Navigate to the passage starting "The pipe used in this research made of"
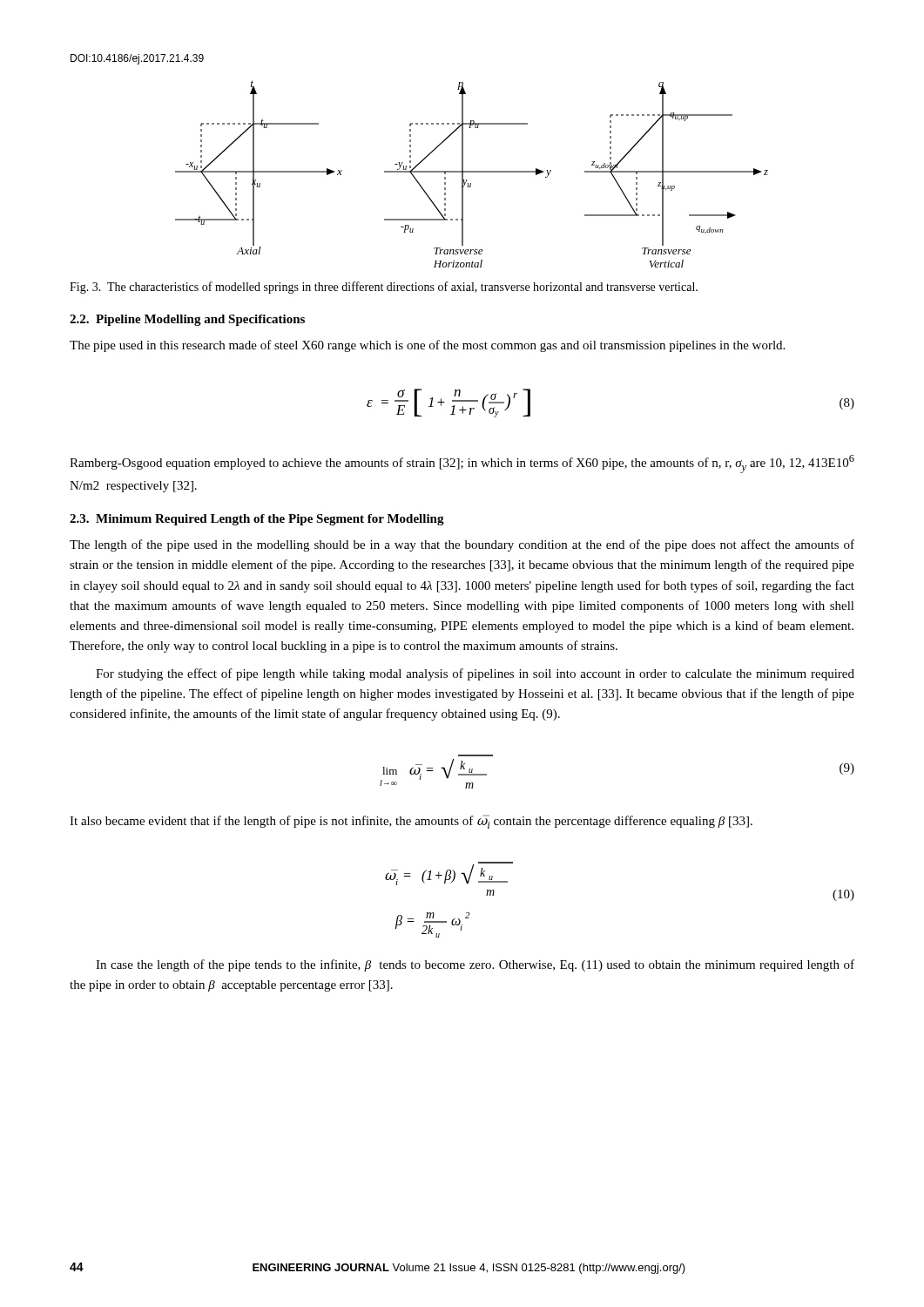 coord(428,345)
